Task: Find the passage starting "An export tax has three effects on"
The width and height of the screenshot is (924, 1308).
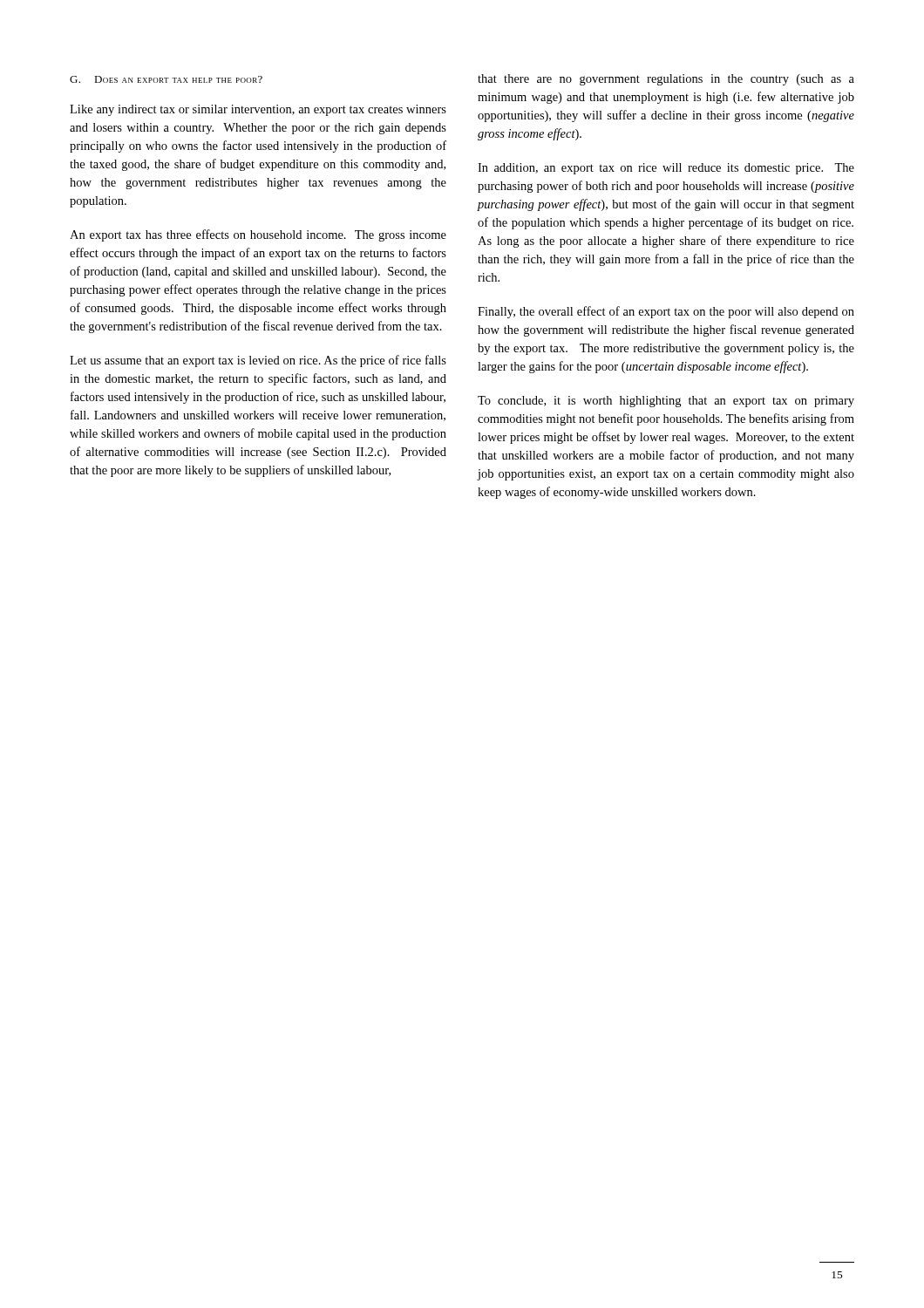Action: point(258,281)
